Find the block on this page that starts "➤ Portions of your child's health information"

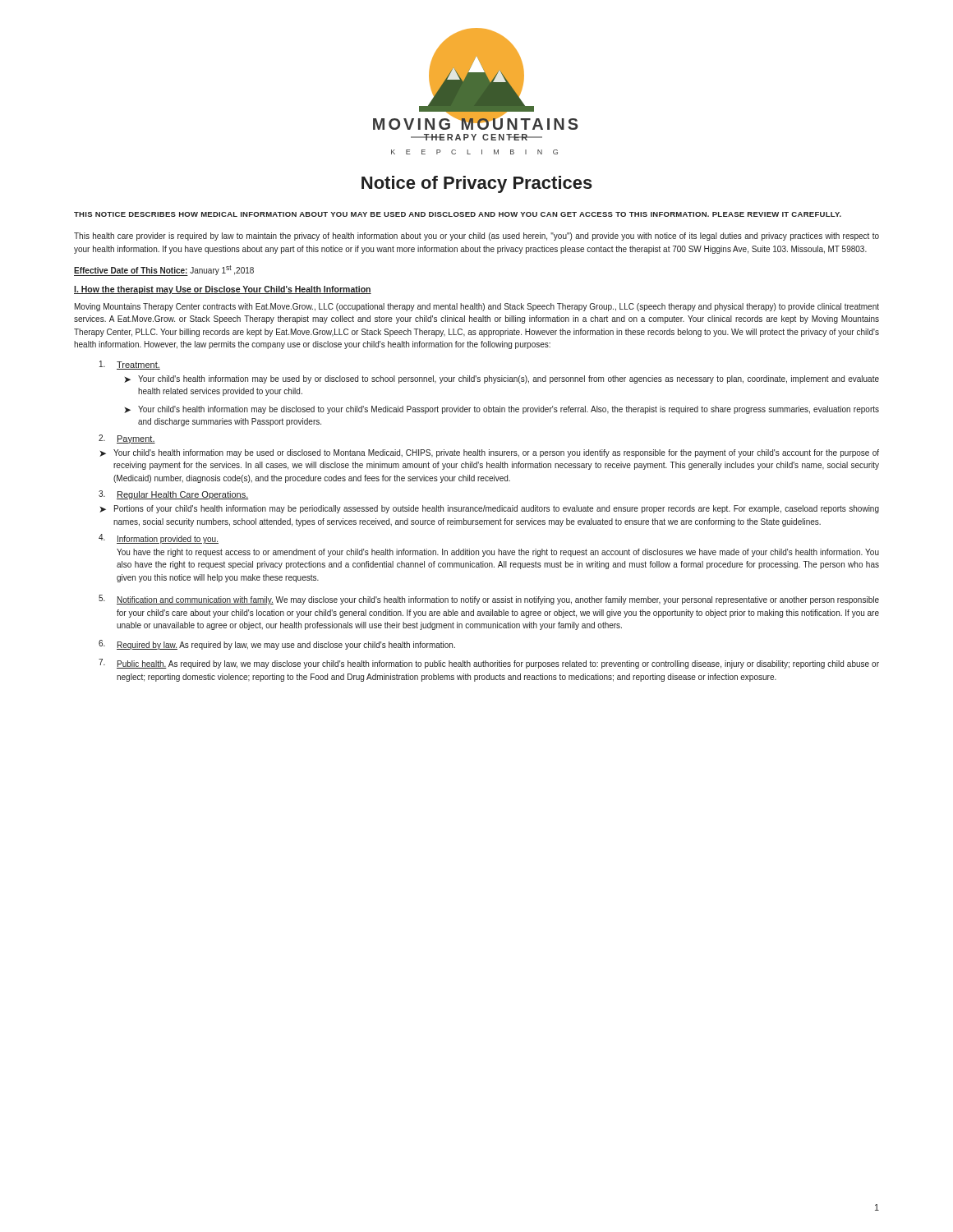[489, 515]
